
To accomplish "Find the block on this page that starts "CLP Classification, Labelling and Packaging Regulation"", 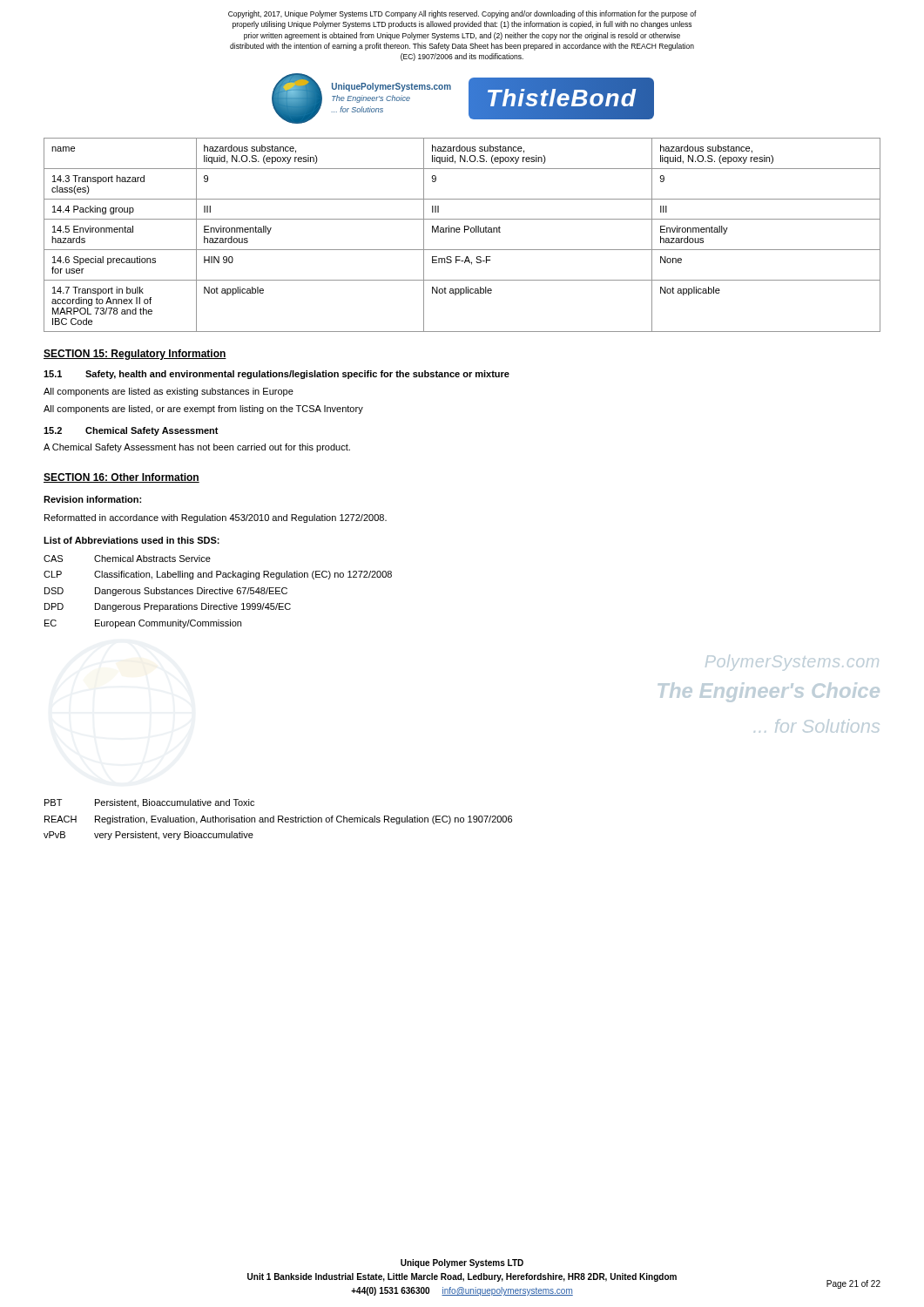I will (218, 575).
